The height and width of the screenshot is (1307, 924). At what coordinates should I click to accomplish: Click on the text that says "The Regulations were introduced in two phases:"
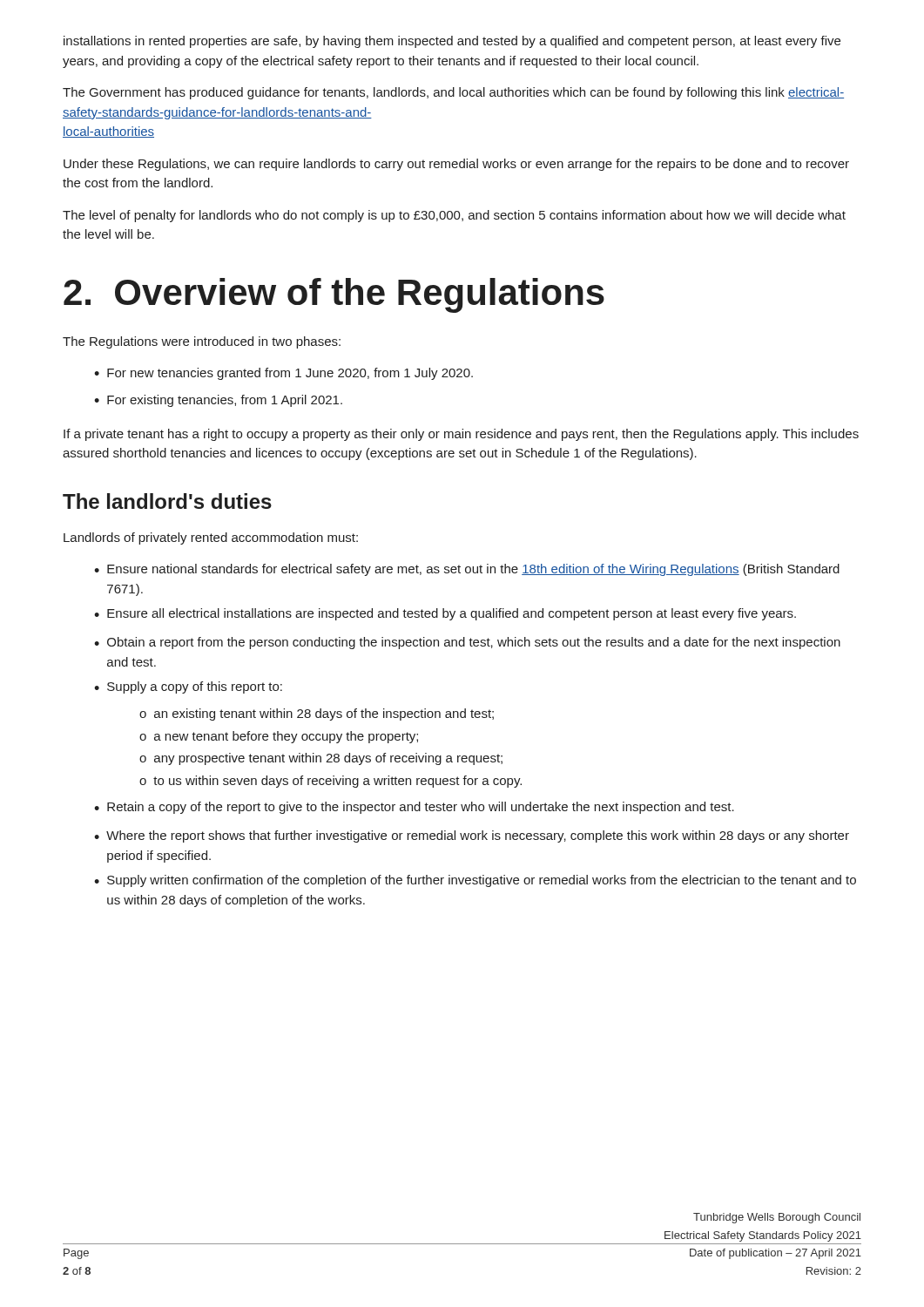[x=202, y=342]
